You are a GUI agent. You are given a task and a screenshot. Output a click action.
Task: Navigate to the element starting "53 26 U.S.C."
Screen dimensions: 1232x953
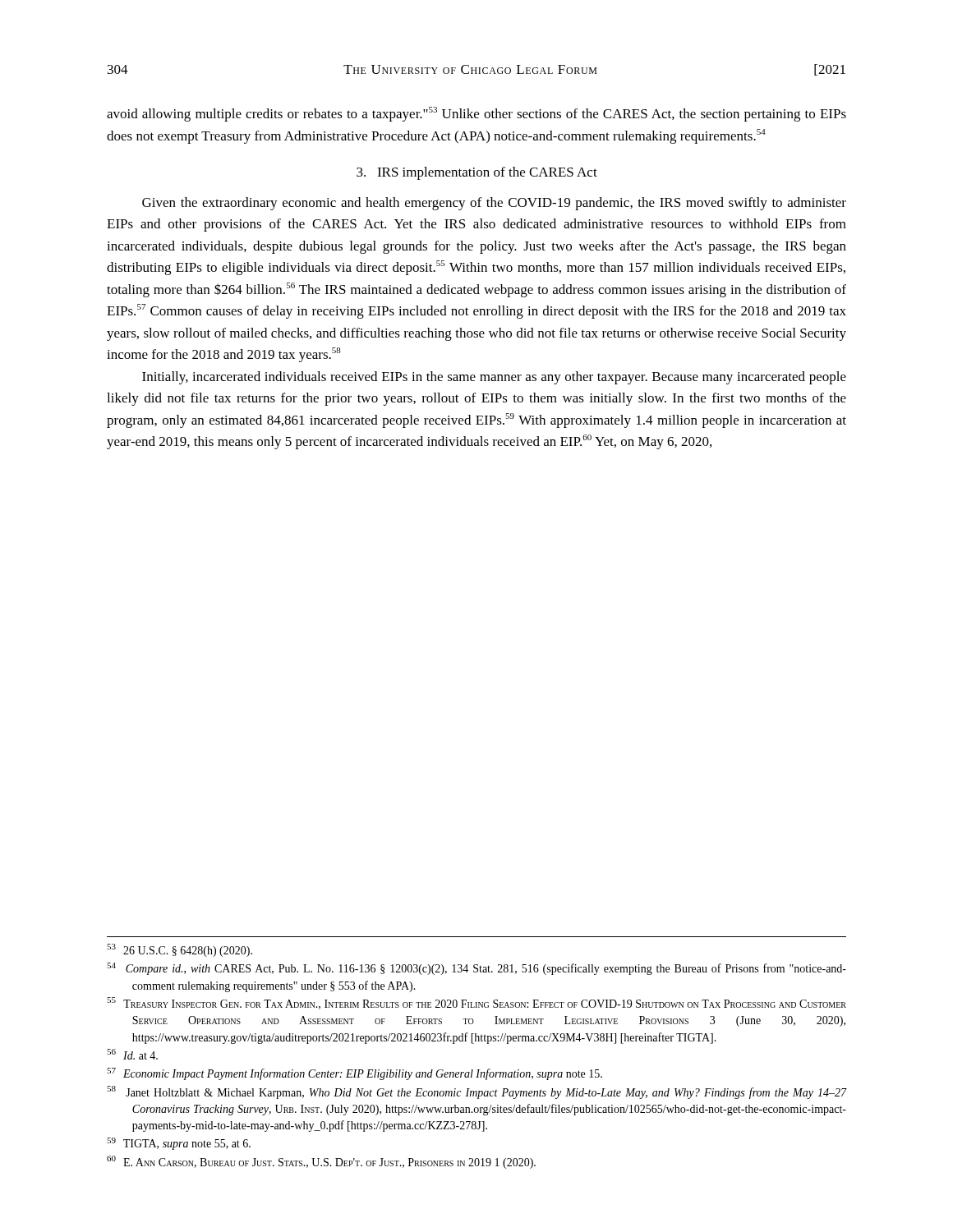(180, 950)
